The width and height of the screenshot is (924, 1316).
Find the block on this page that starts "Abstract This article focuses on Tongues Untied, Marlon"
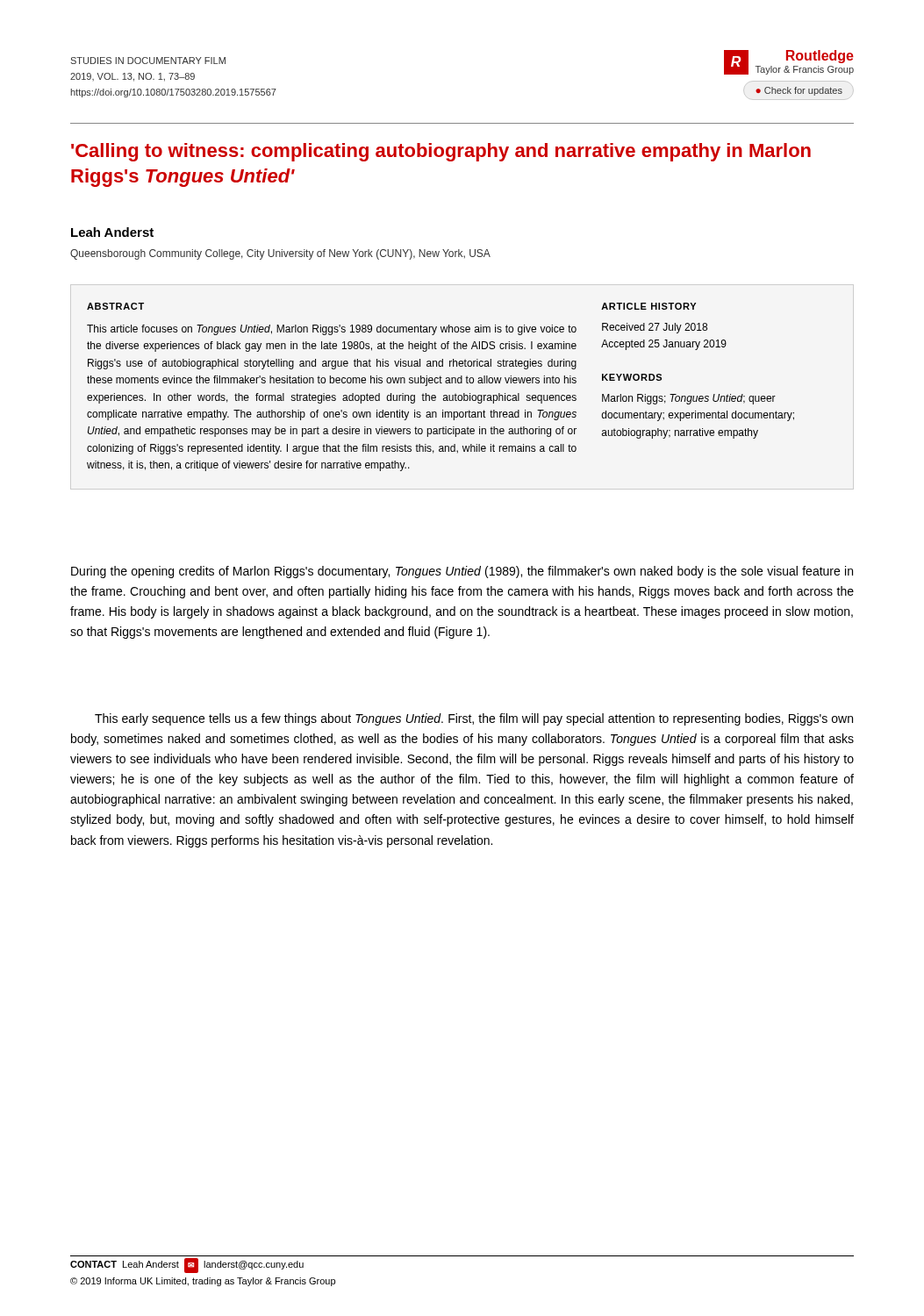332,385
